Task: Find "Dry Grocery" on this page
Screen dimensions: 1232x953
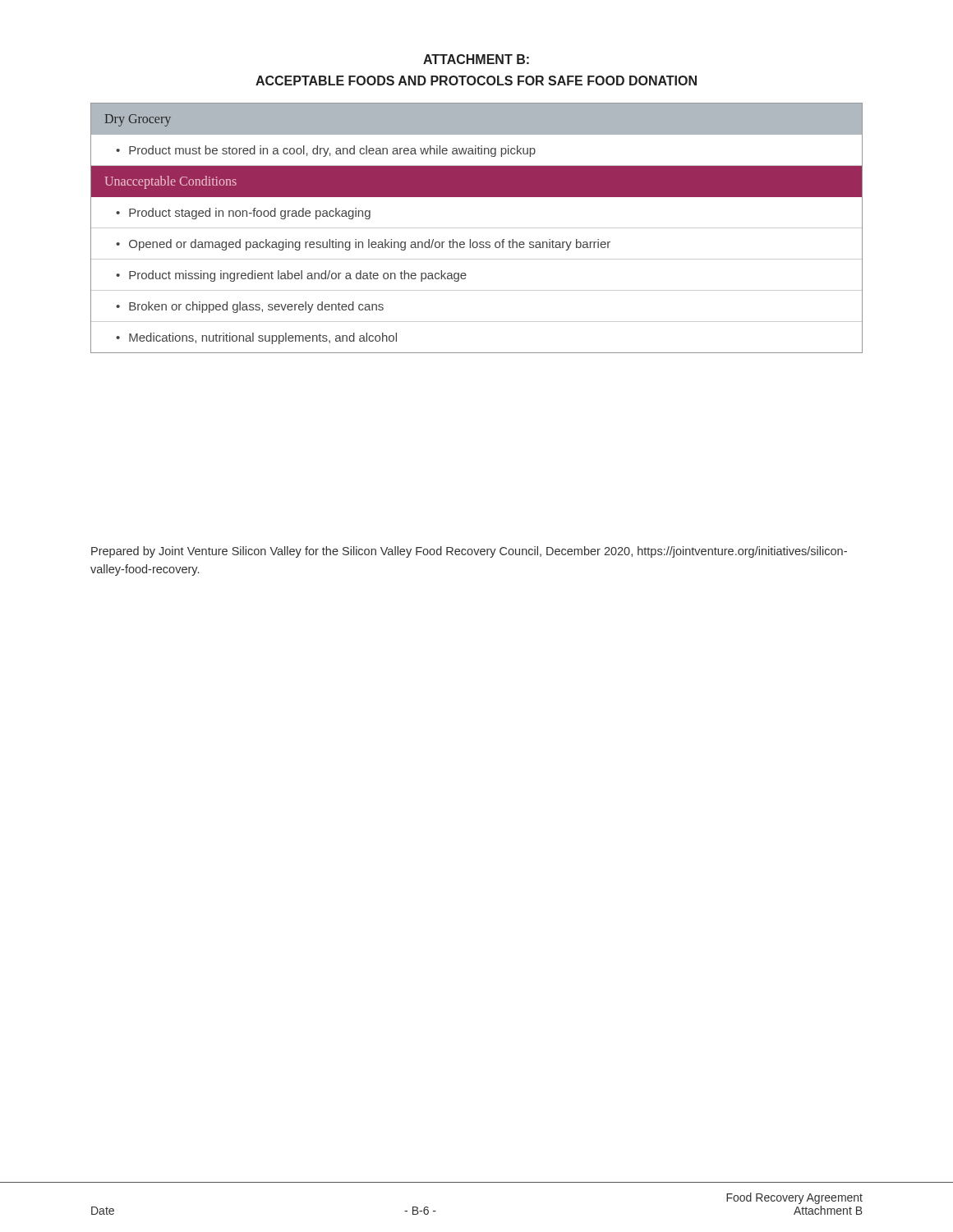Action: click(138, 119)
